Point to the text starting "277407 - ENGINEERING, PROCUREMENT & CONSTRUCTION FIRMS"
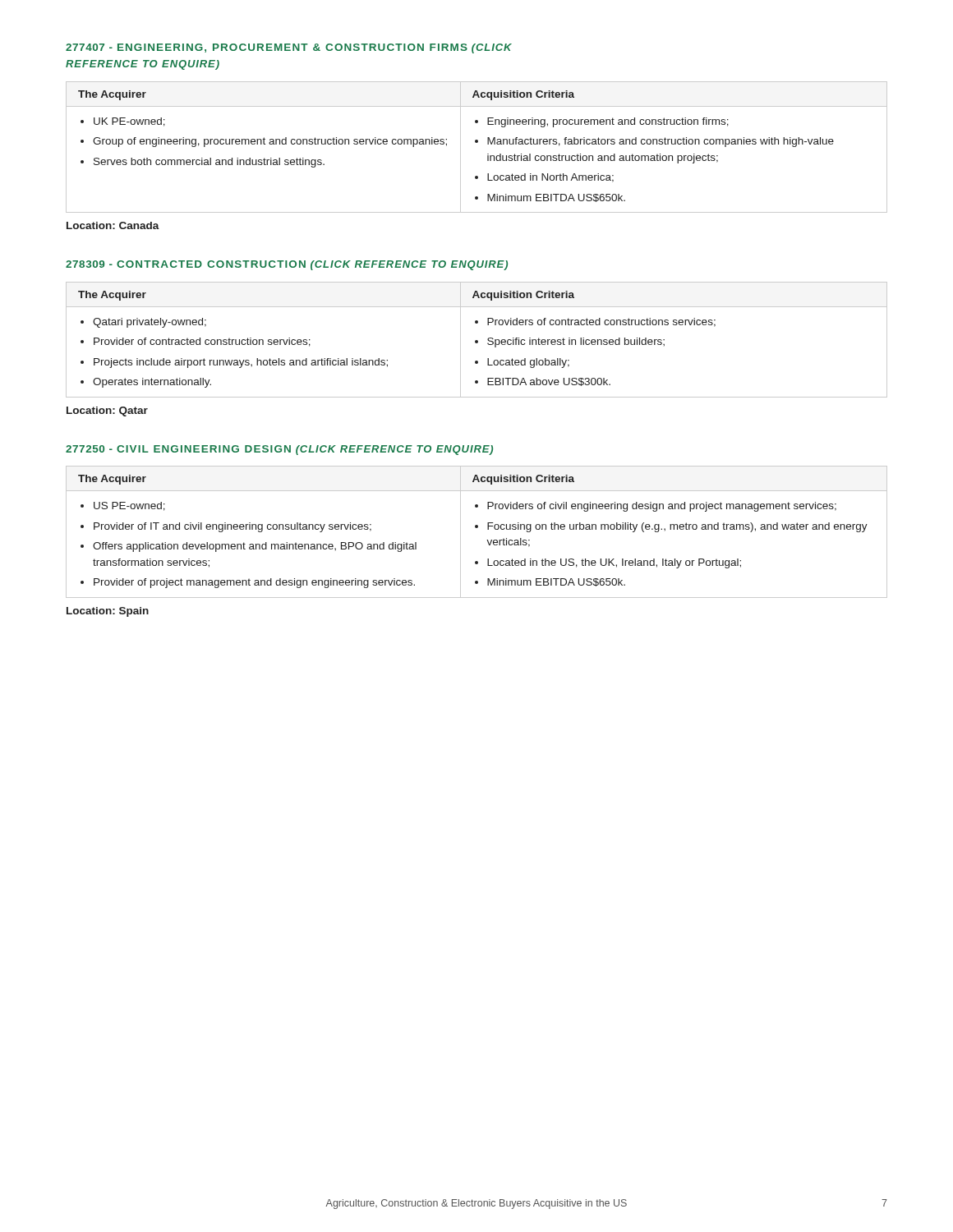Screen dimensions: 1232x953 (x=289, y=56)
